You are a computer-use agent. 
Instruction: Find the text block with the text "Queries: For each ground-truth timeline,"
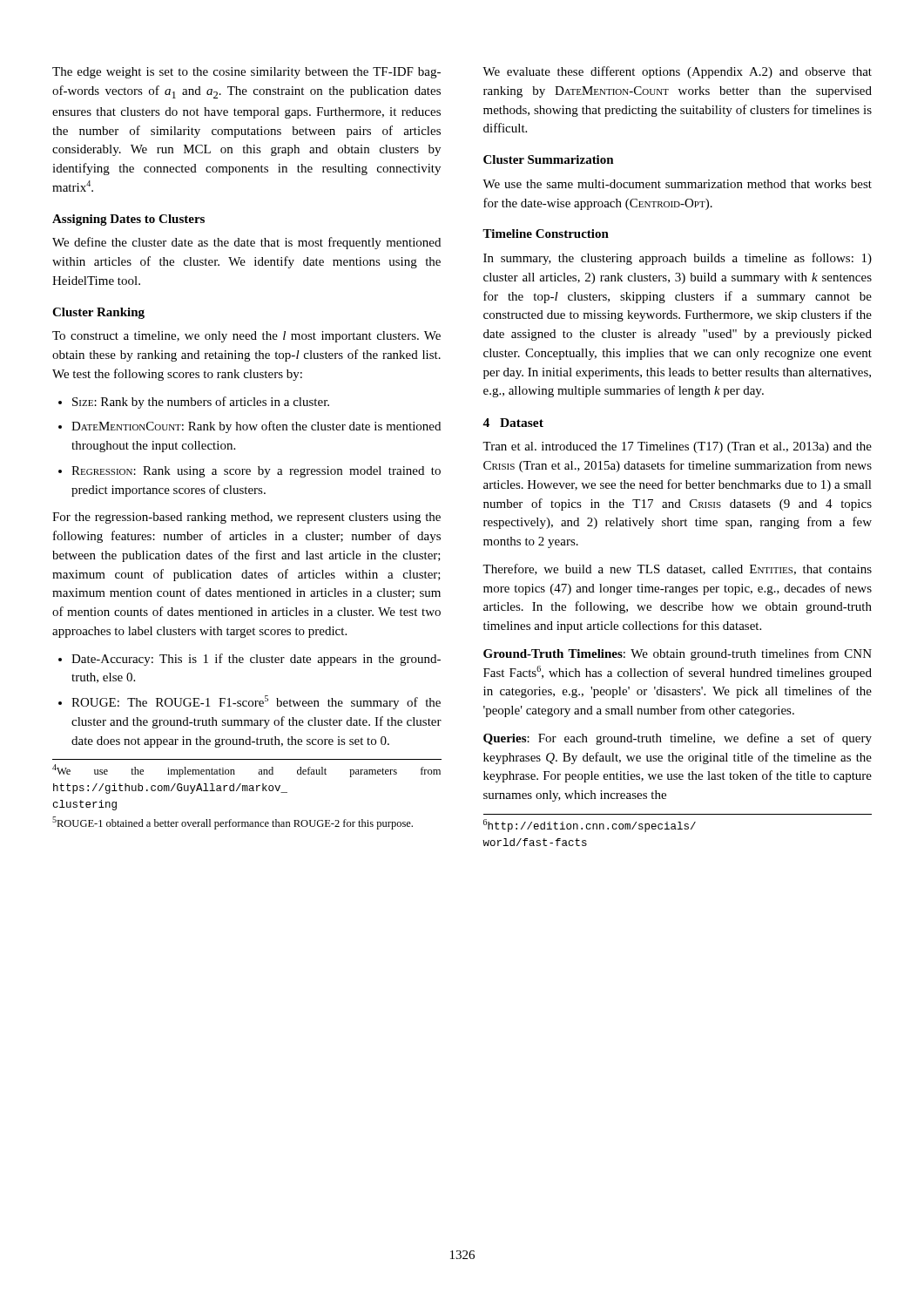(x=677, y=767)
